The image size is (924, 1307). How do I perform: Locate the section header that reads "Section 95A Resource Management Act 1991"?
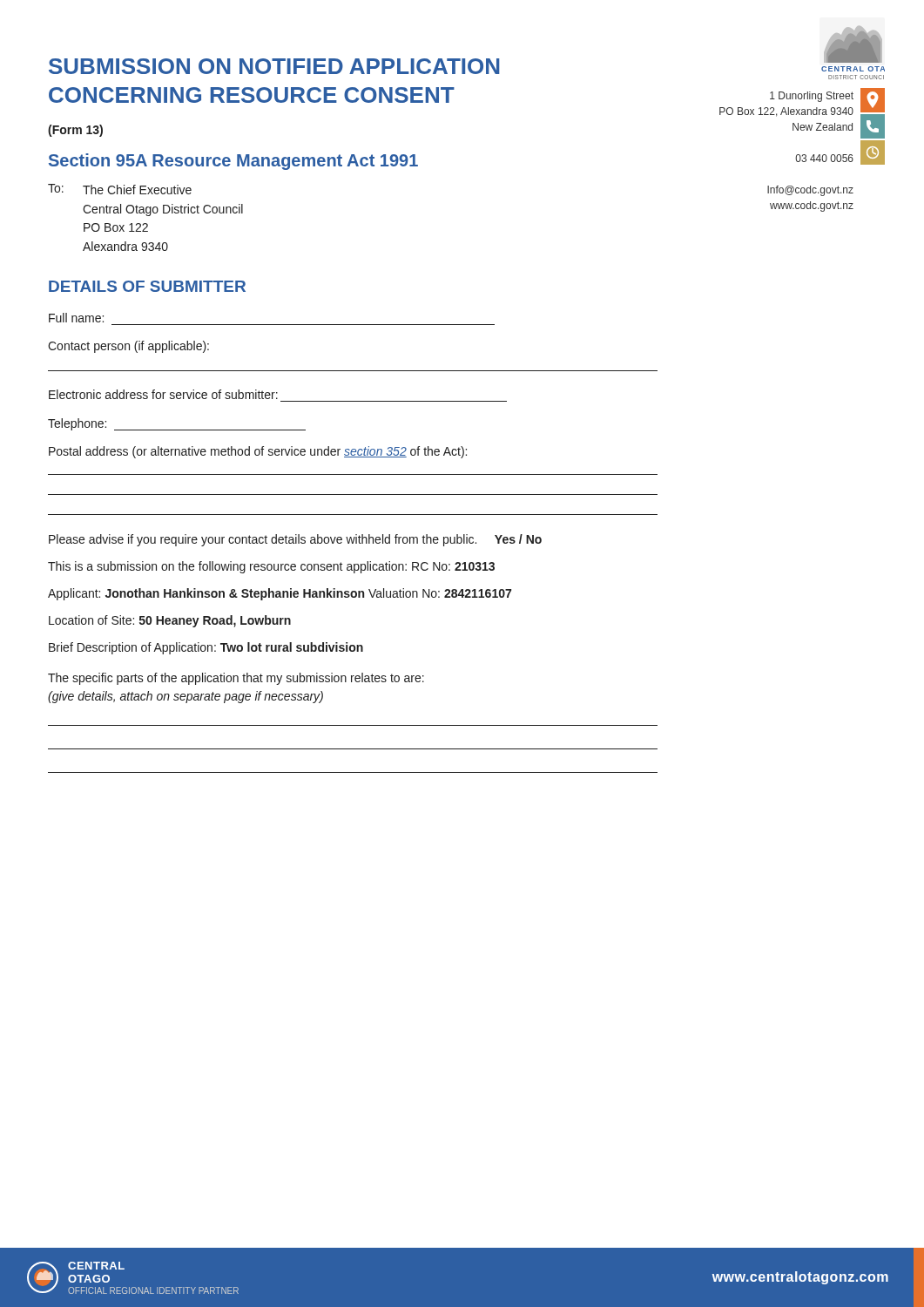pyautogui.click(x=233, y=160)
